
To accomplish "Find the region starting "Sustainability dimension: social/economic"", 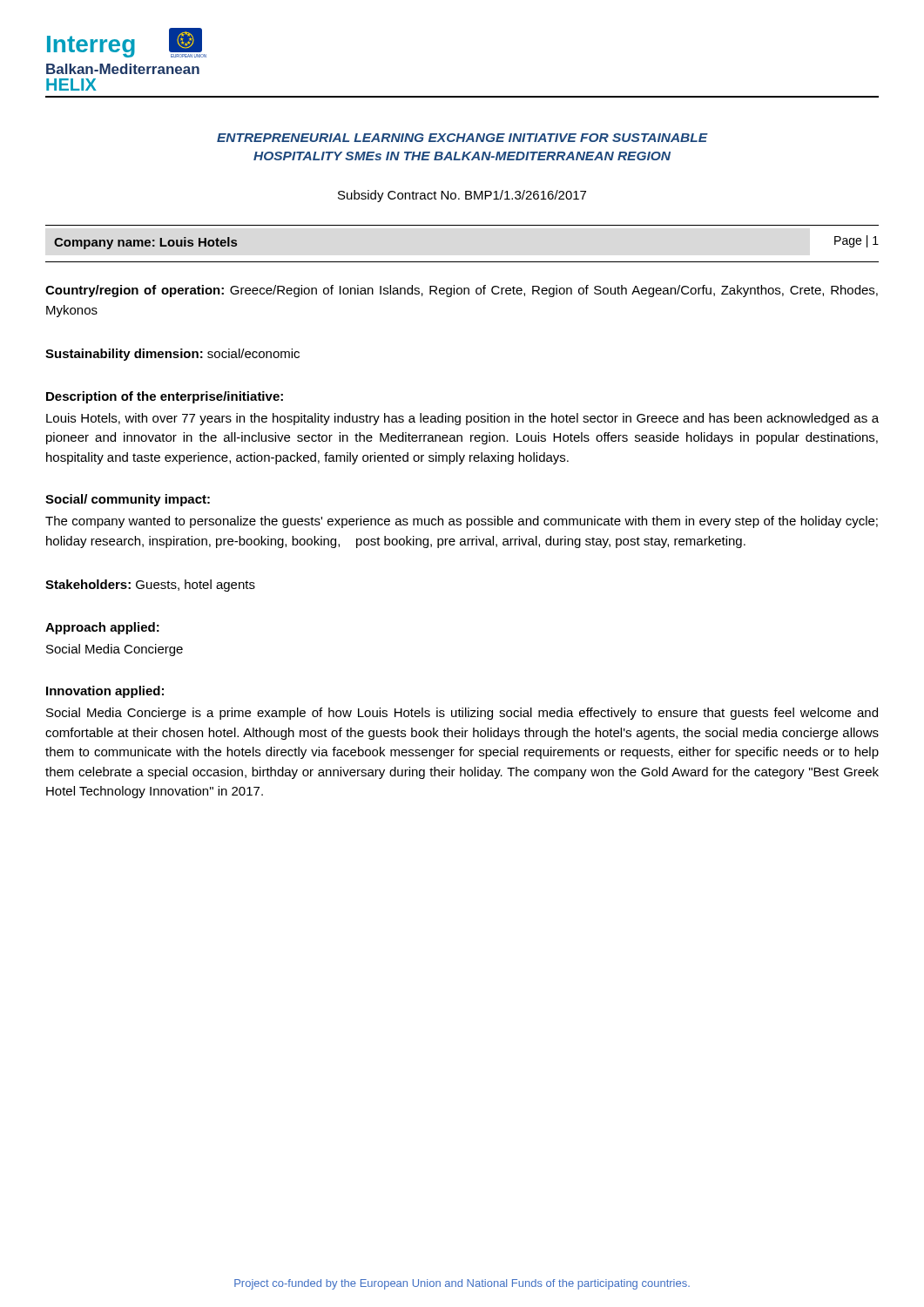I will (x=173, y=353).
